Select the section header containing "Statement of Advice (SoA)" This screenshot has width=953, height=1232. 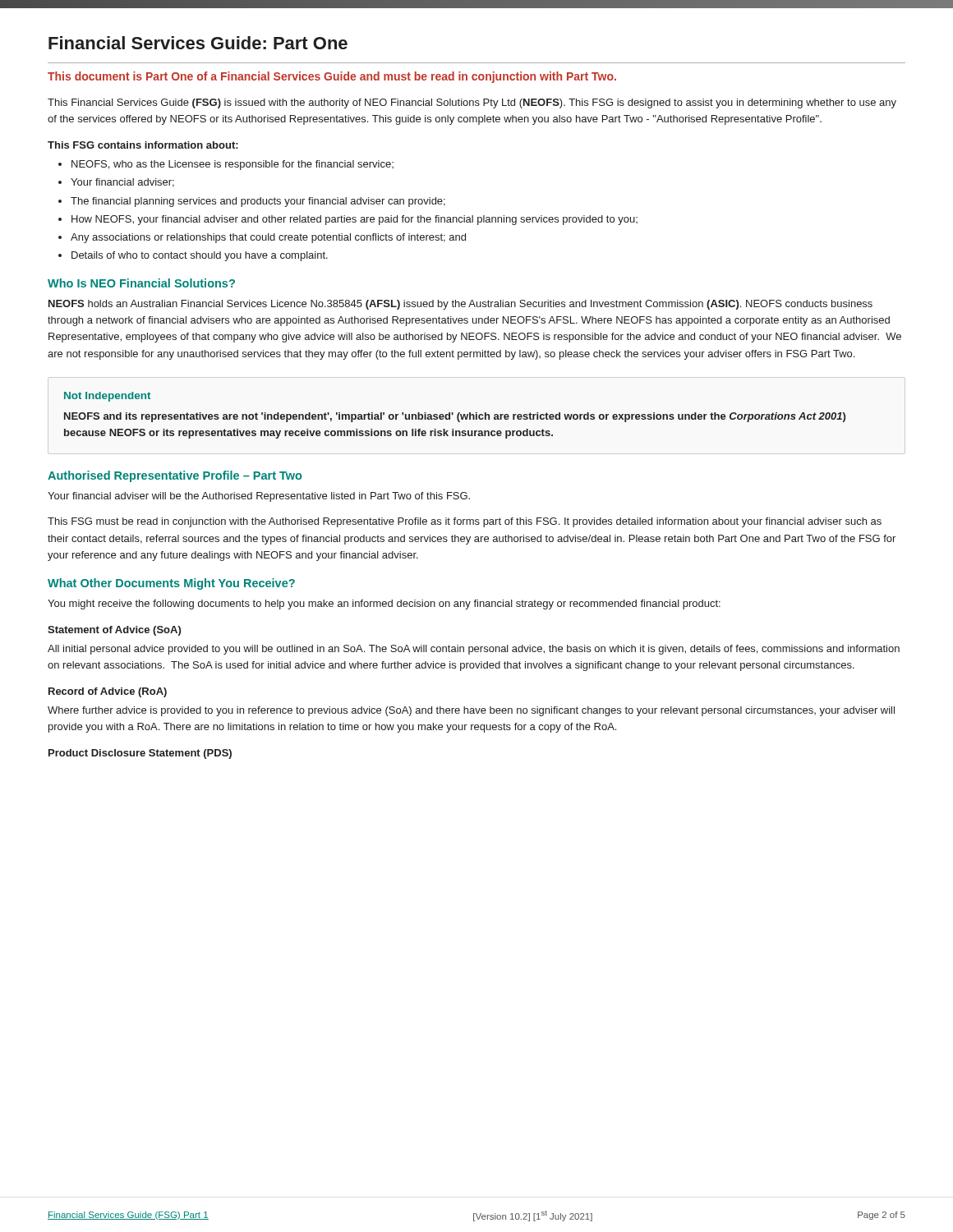pyautogui.click(x=114, y=631)
